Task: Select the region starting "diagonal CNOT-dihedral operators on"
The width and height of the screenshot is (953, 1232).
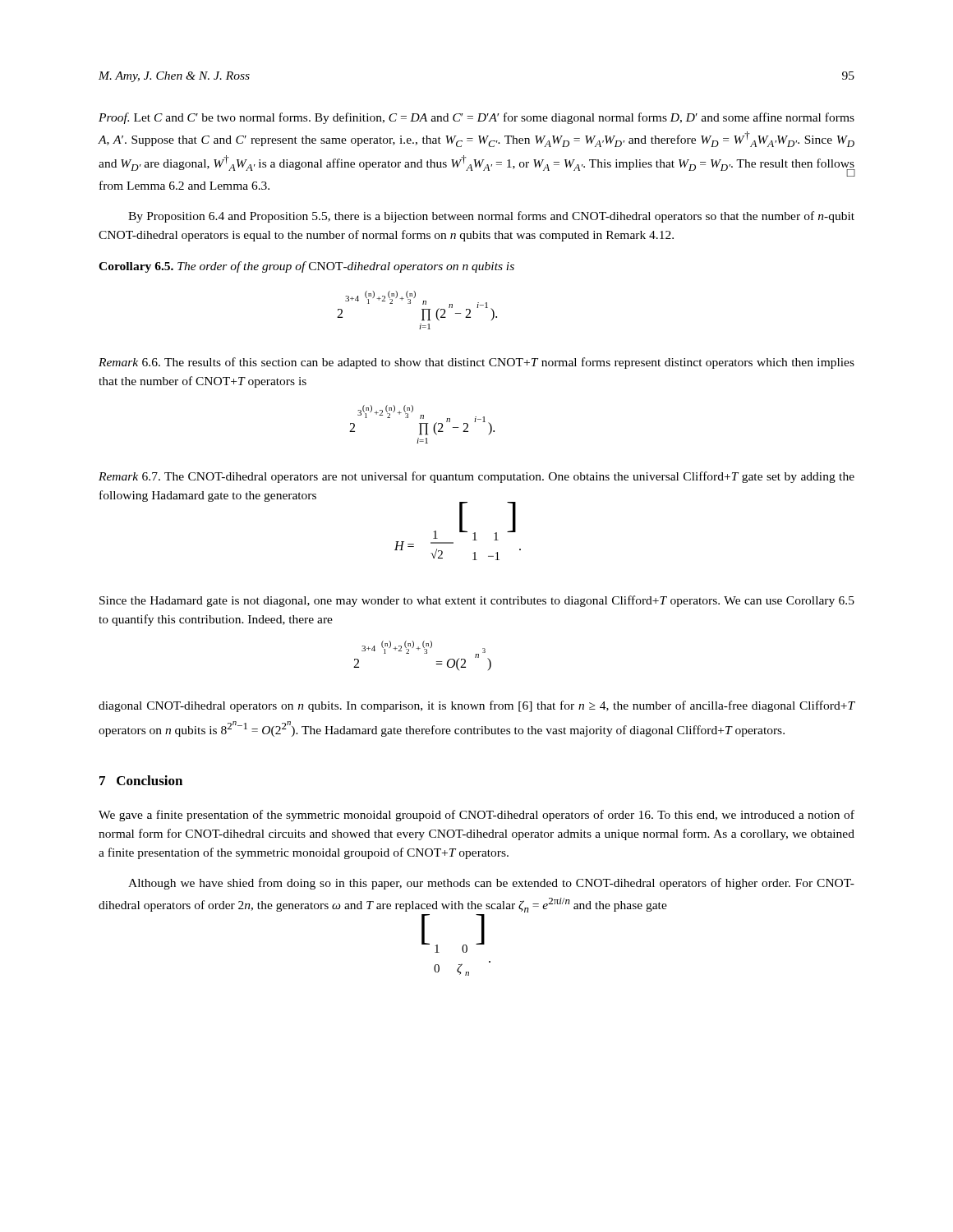Action: [x=476, y=718]
